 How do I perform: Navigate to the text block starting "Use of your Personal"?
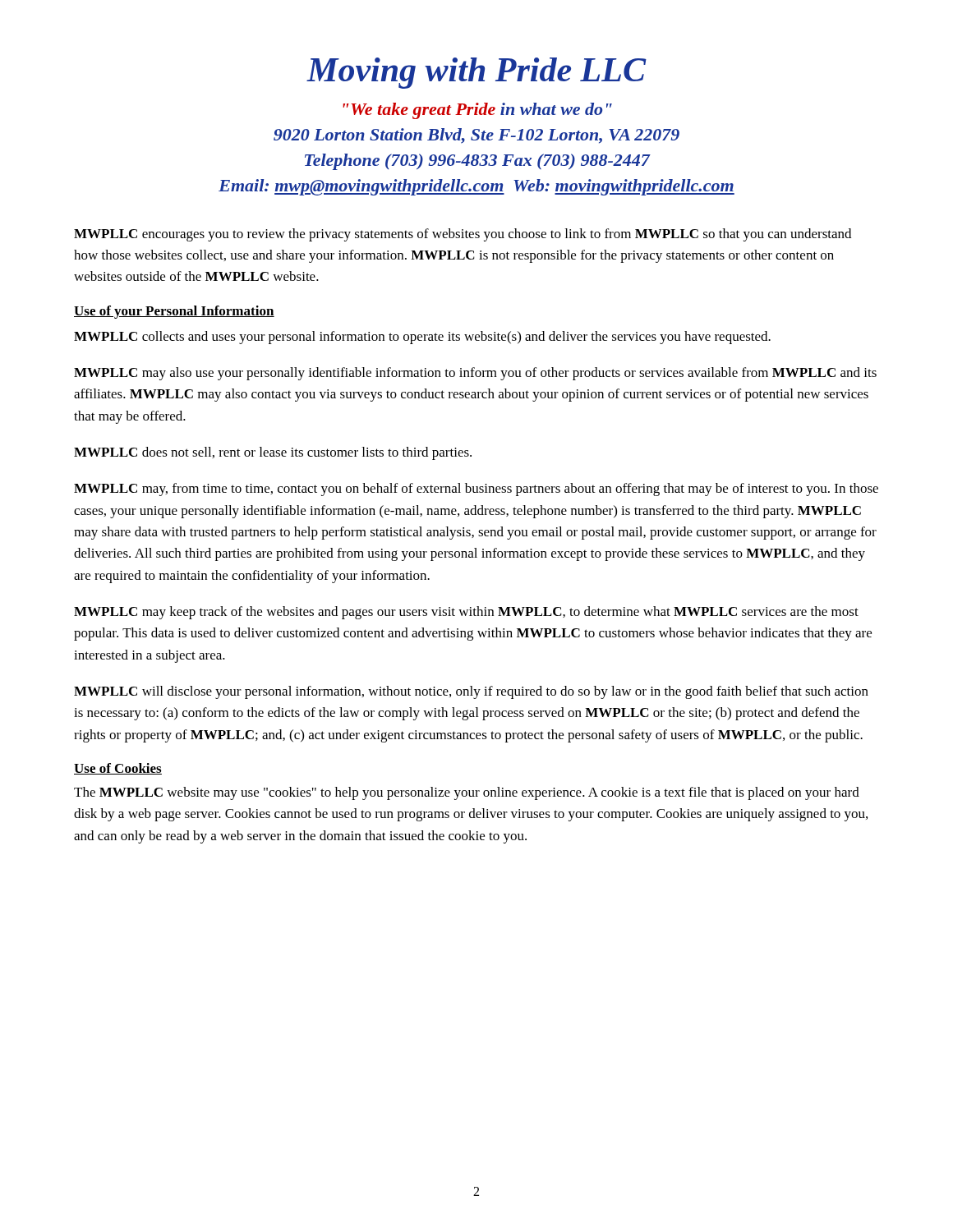[174, 311]
